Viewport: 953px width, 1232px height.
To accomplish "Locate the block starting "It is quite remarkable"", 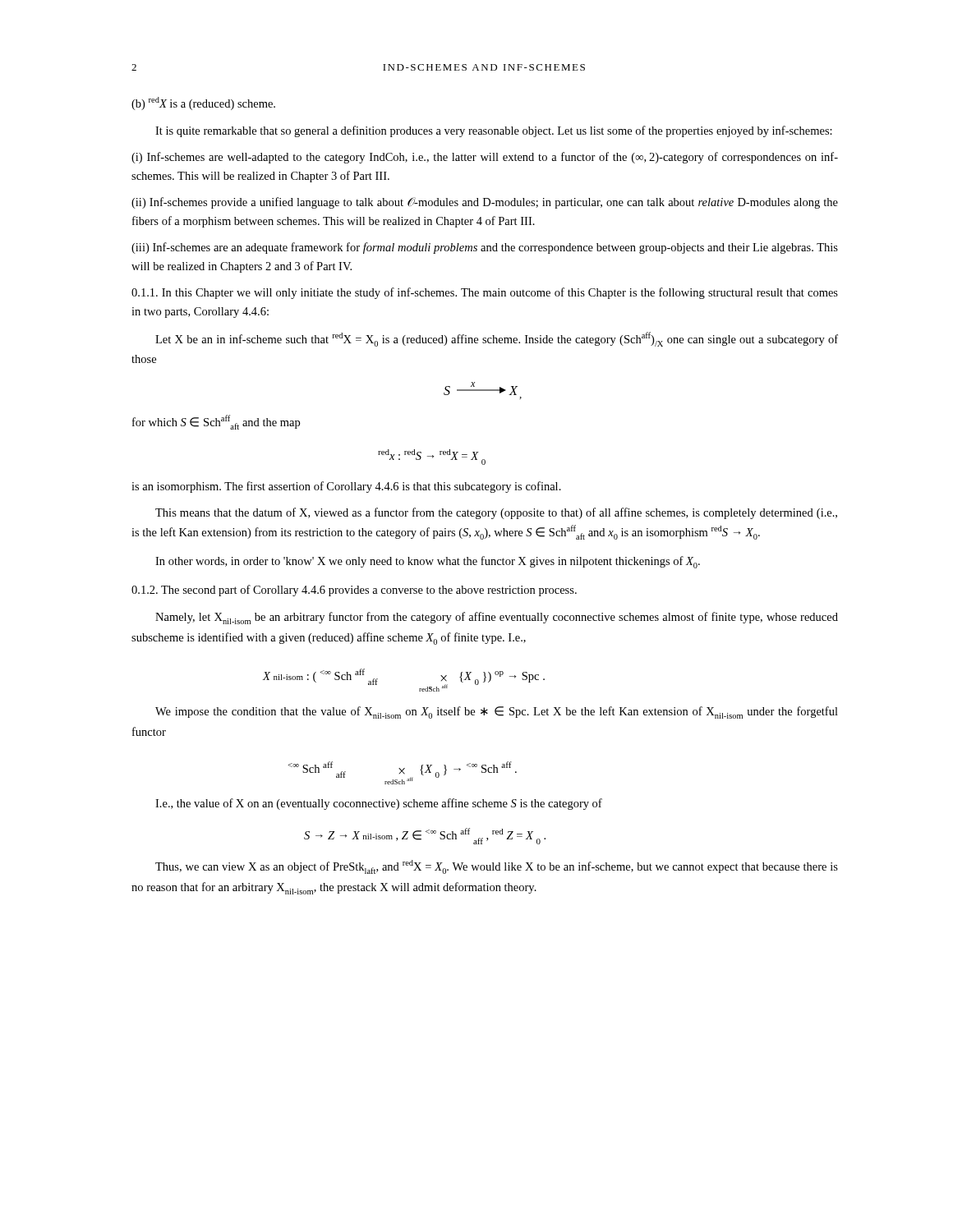I will [485, 130].
